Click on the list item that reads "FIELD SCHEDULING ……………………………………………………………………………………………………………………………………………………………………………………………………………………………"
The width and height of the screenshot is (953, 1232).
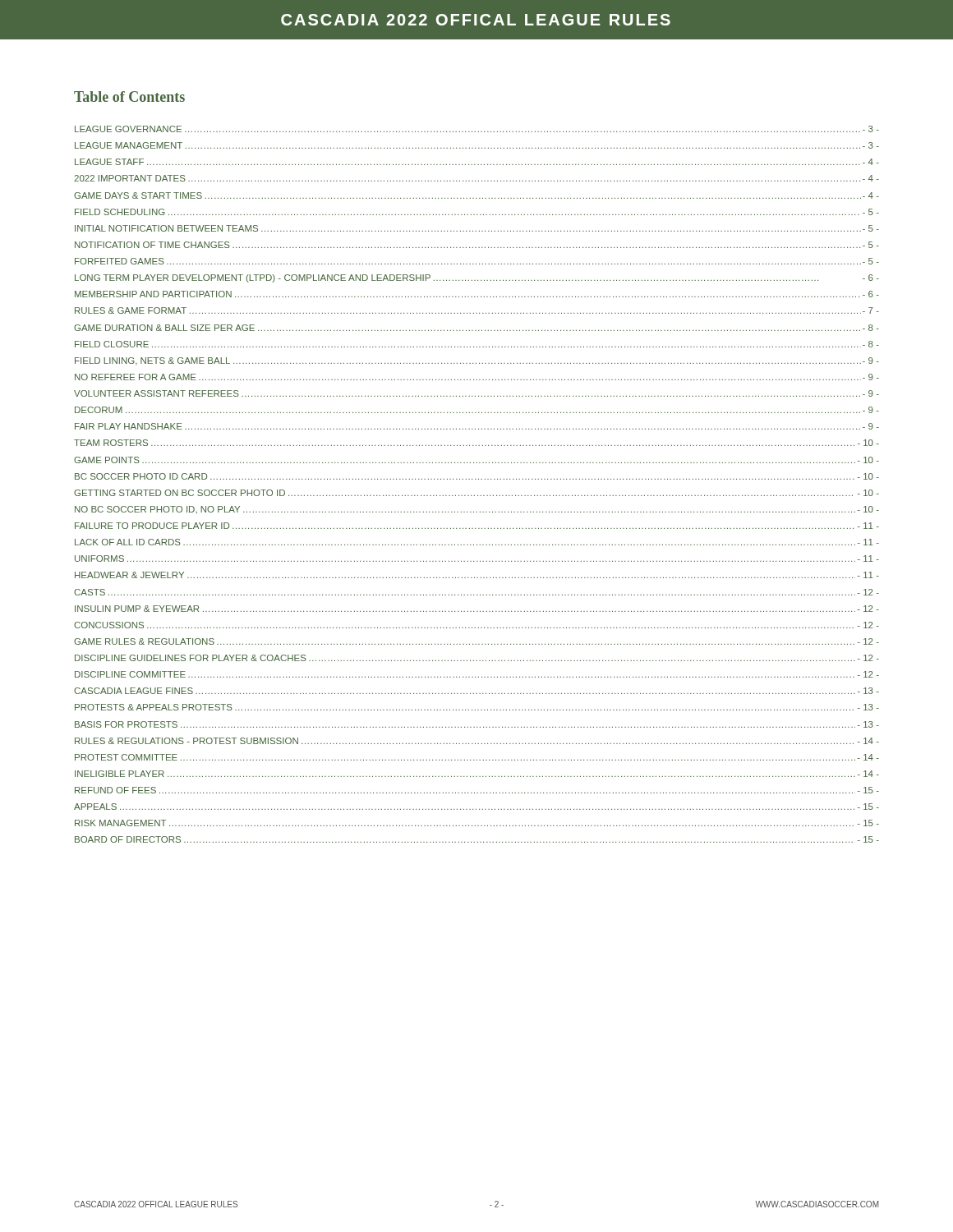tap(476, 212)
